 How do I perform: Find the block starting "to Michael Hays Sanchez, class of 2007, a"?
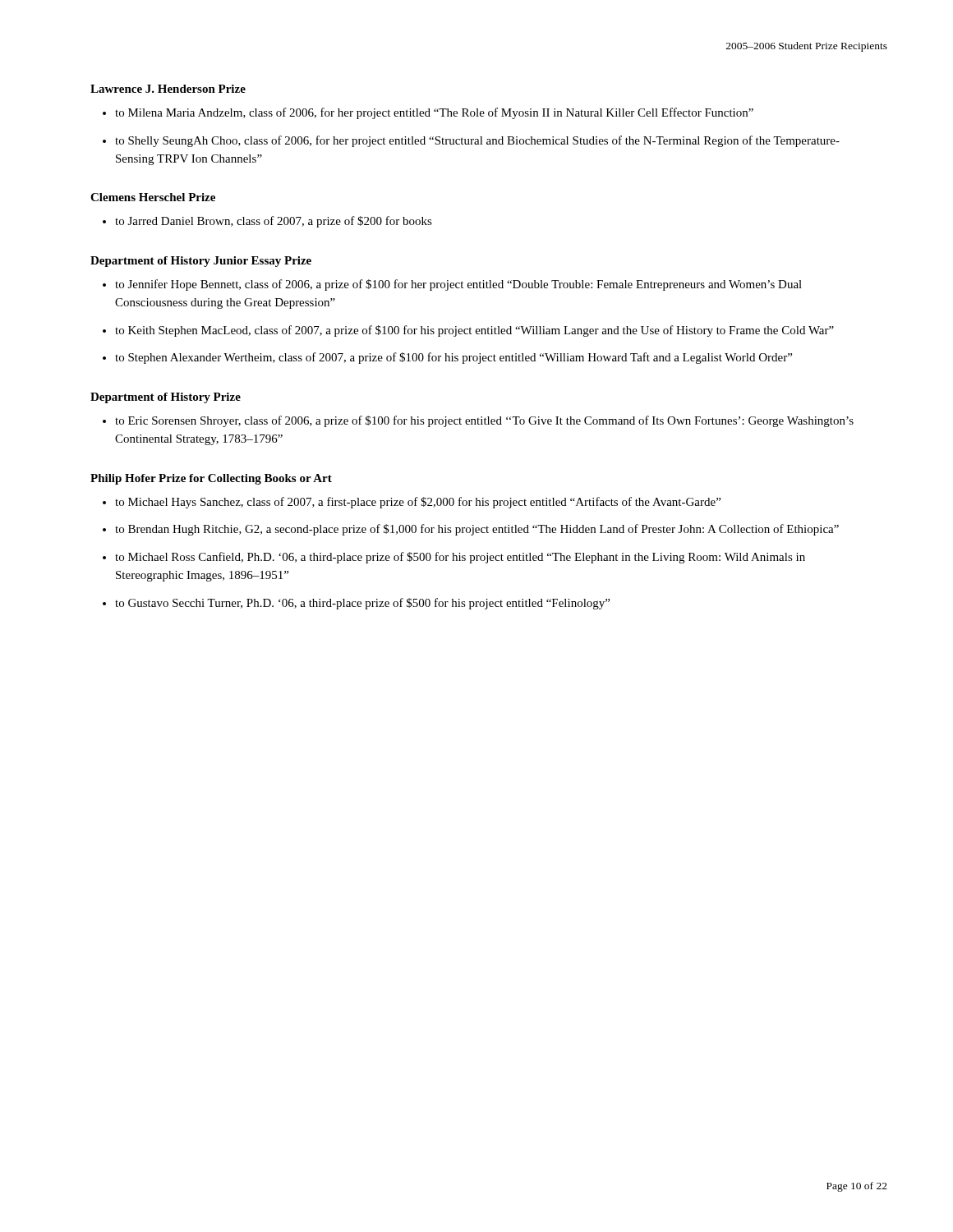tap(418, 501)
